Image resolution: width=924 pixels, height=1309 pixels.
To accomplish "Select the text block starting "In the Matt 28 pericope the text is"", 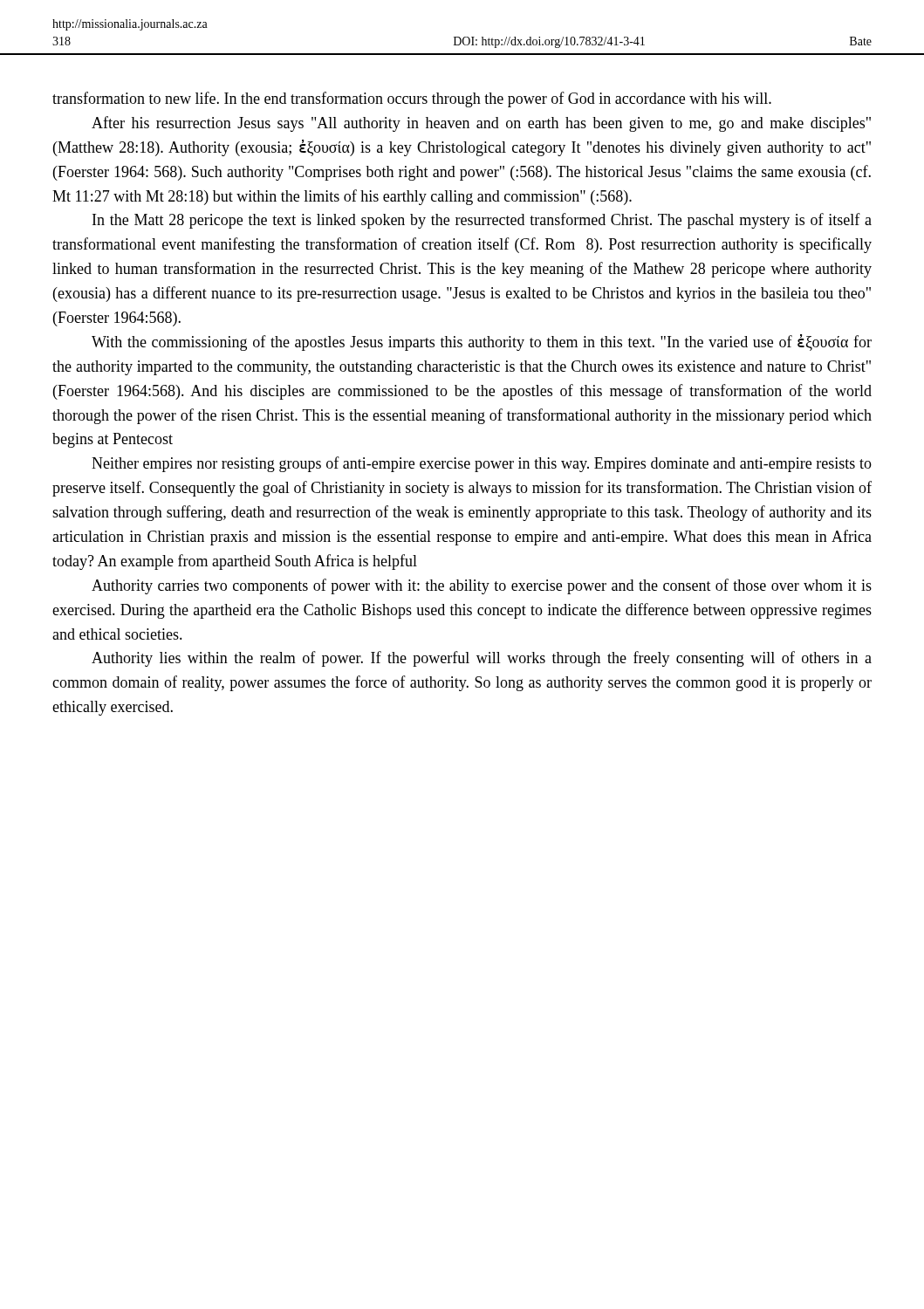I will [462, 270].
